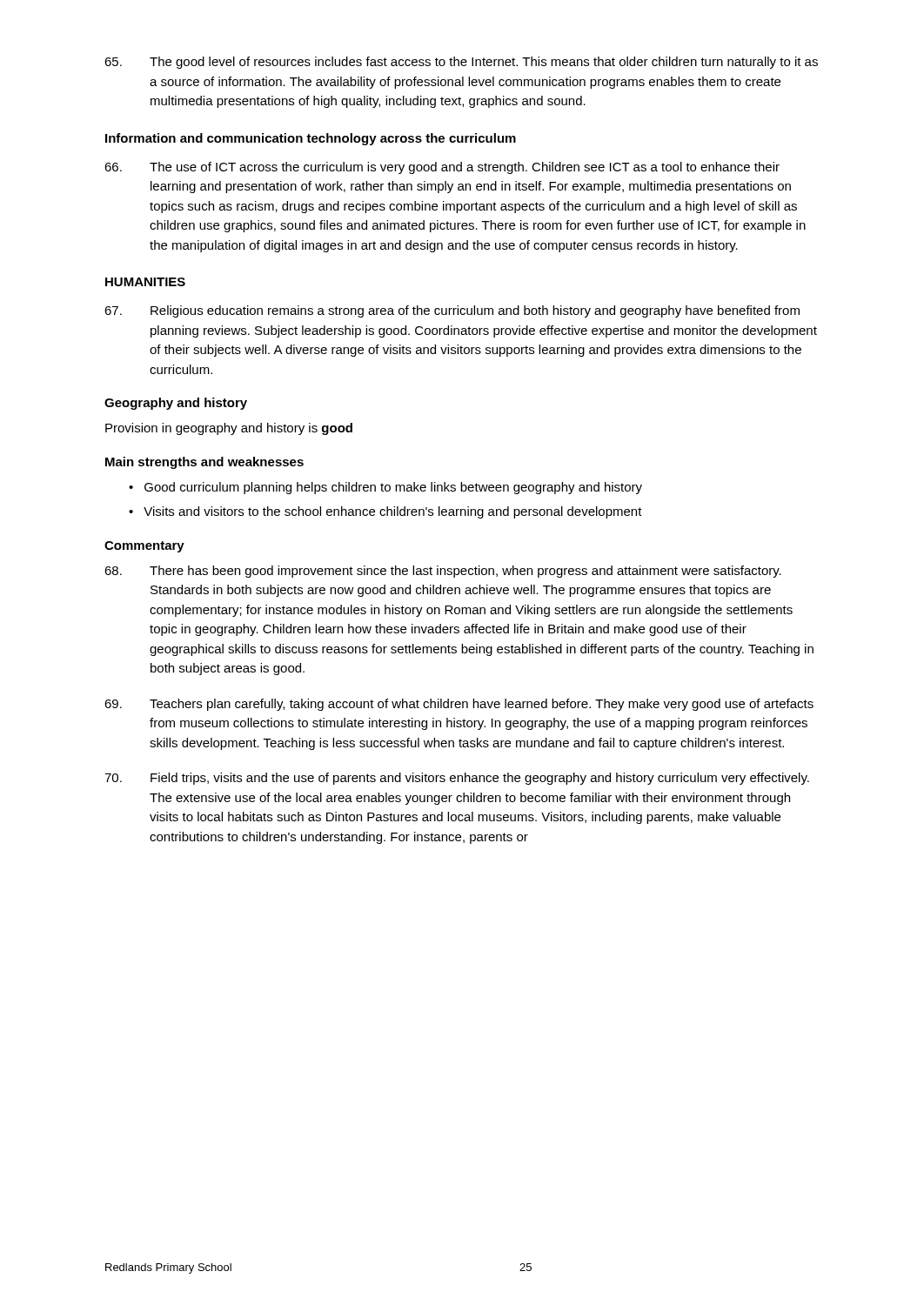Viewport: 924px width, 1305px height.
Task: Locate the block starting "65. The good"
Action: pyautogui.click(x=462, y=82)
